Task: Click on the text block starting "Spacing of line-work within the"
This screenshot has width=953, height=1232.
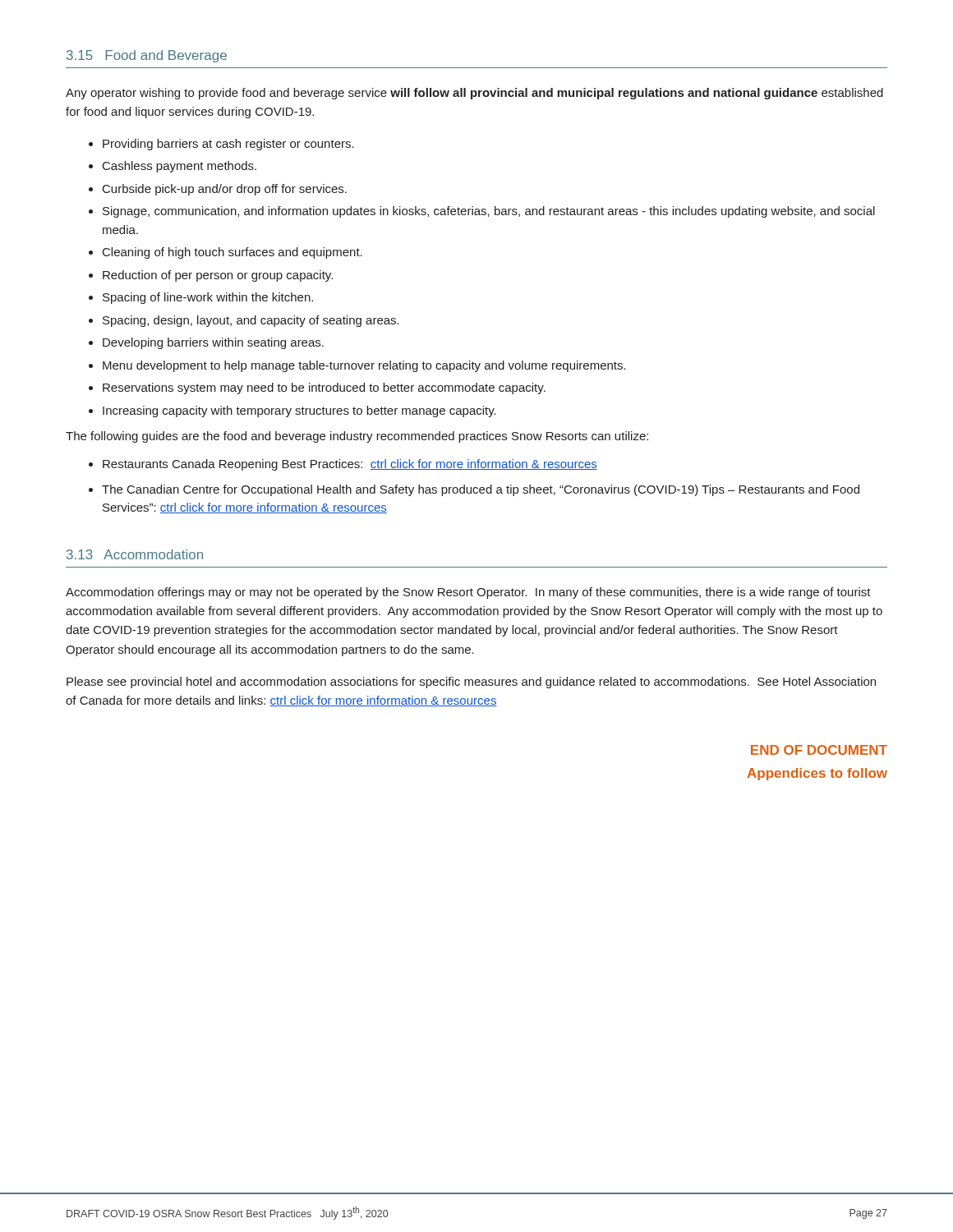Action: pyautogui.click(x=208, y=297)
